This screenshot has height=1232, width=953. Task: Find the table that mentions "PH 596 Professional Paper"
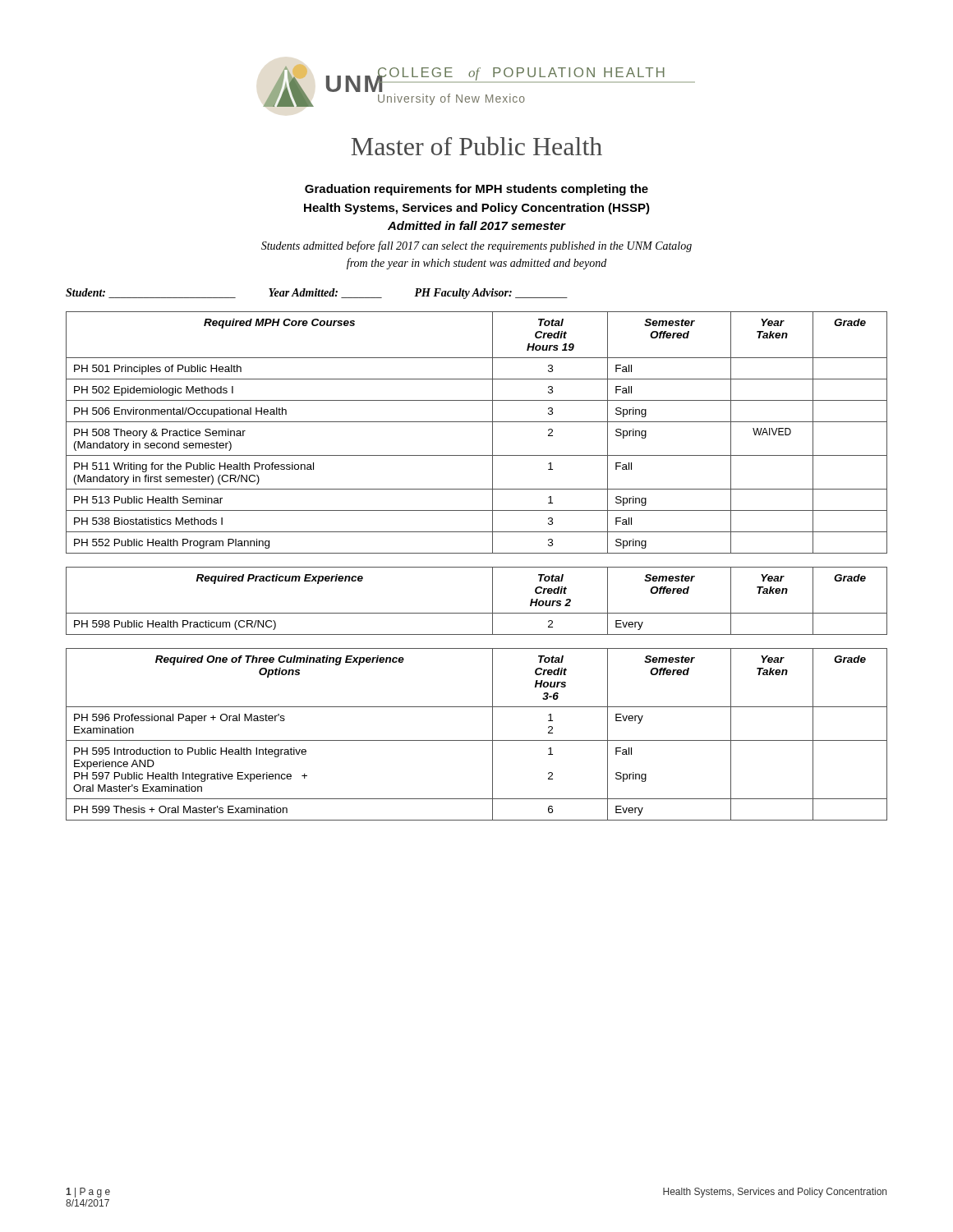pyautogui.click(x=476, y=734)
